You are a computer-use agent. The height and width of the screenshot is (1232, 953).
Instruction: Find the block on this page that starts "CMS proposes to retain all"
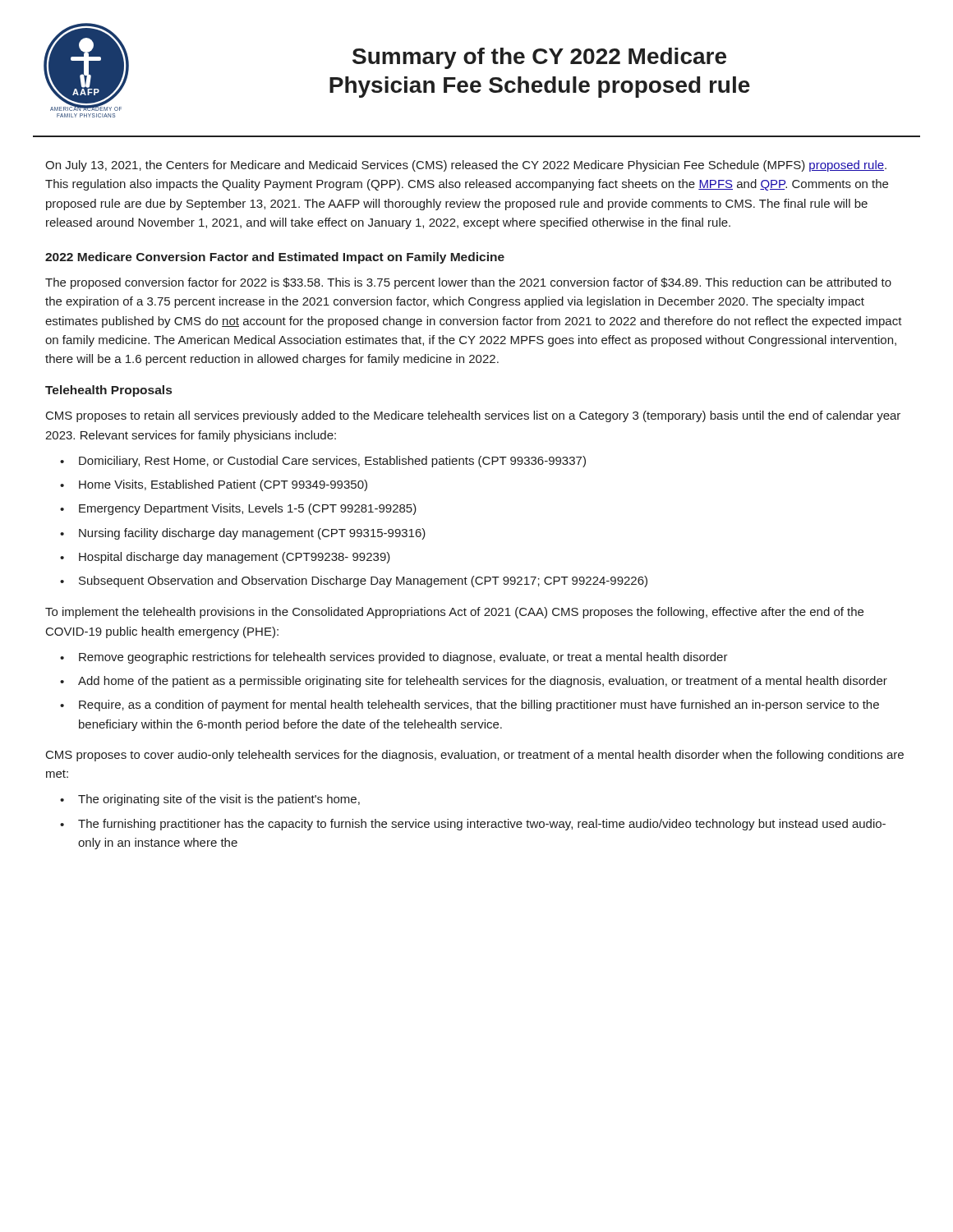click(x=473, y=425)
